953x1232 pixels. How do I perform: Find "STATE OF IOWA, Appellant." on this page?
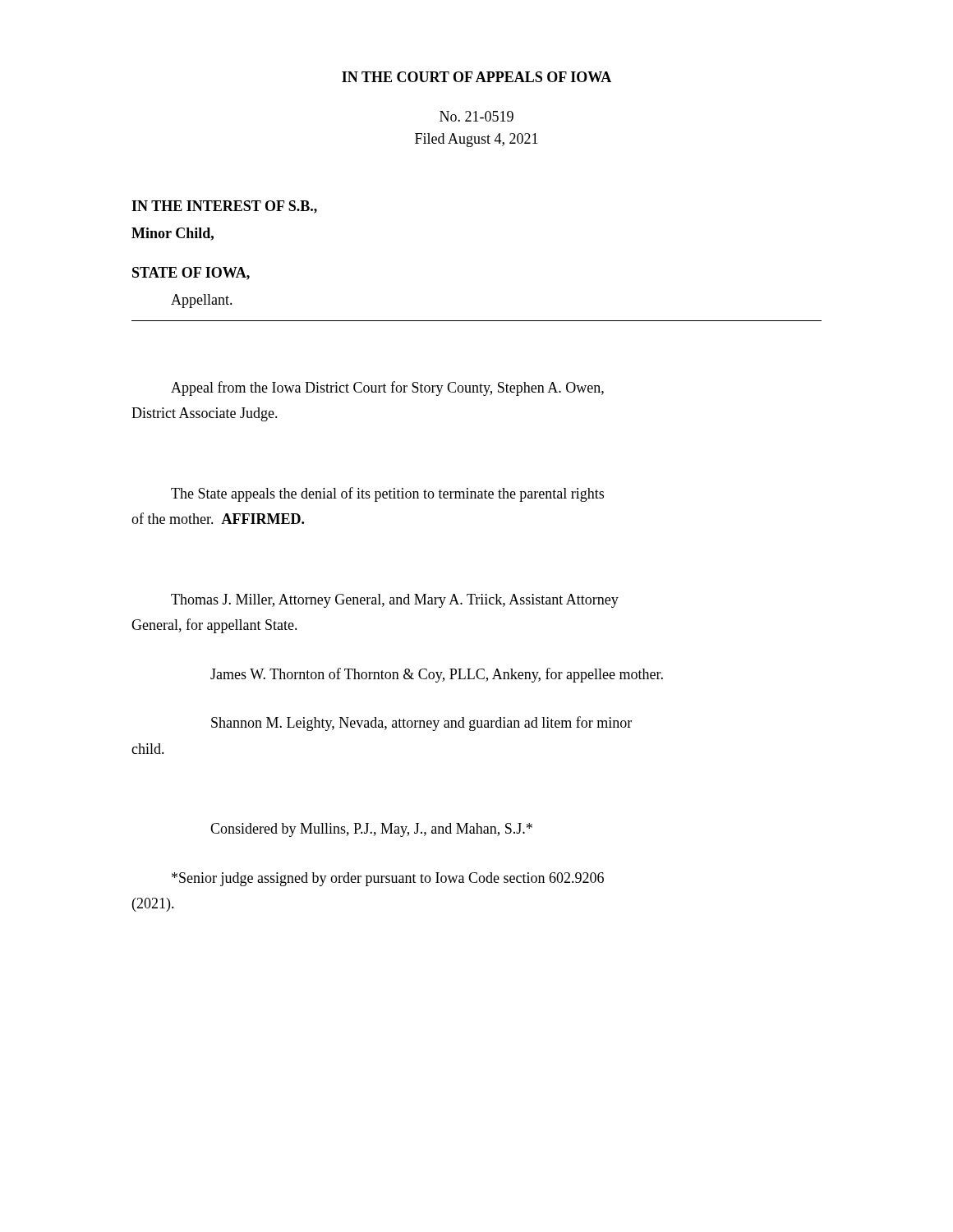(x=191, y=274)
